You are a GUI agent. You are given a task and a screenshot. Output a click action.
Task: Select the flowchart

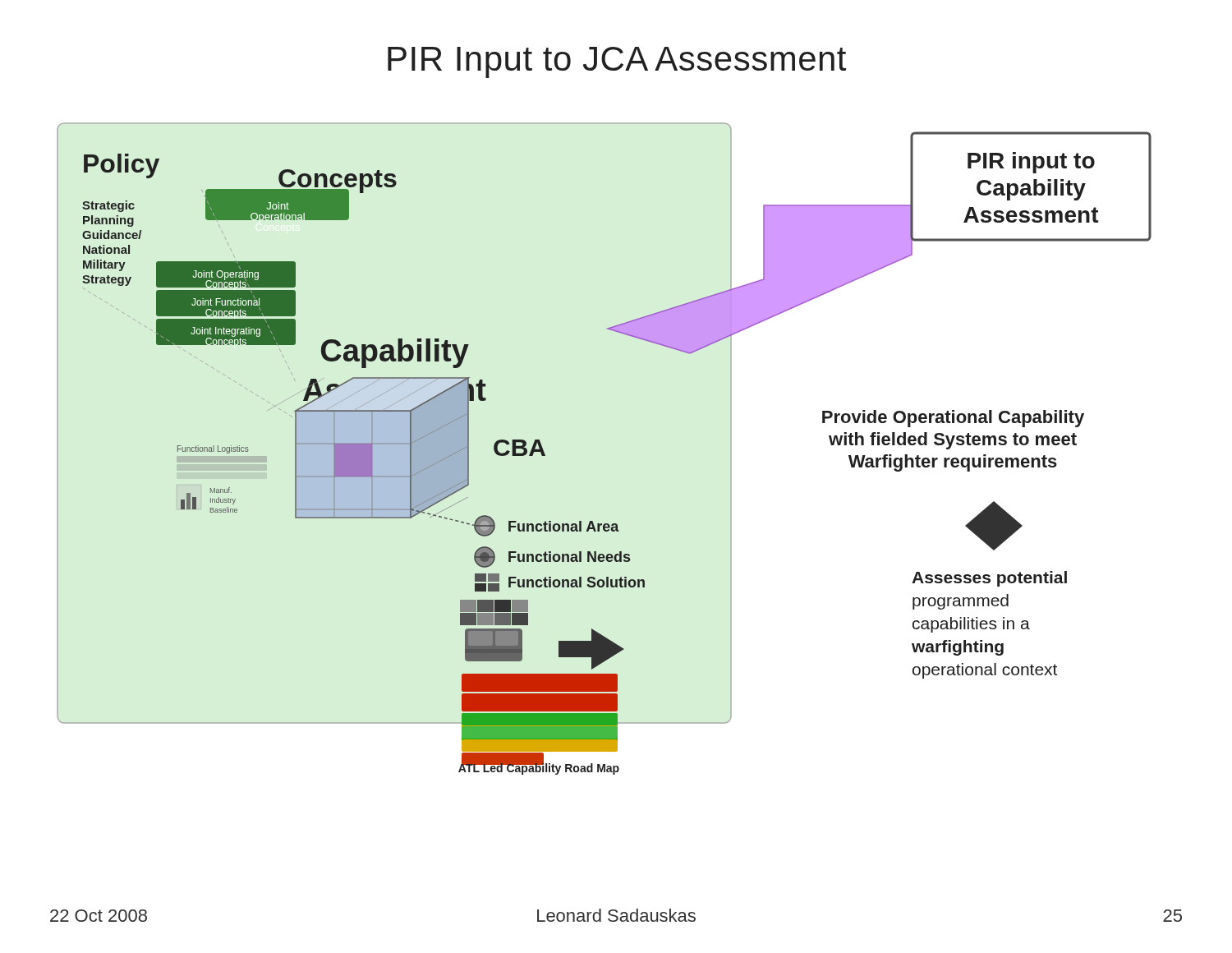[x=616, y=448]
